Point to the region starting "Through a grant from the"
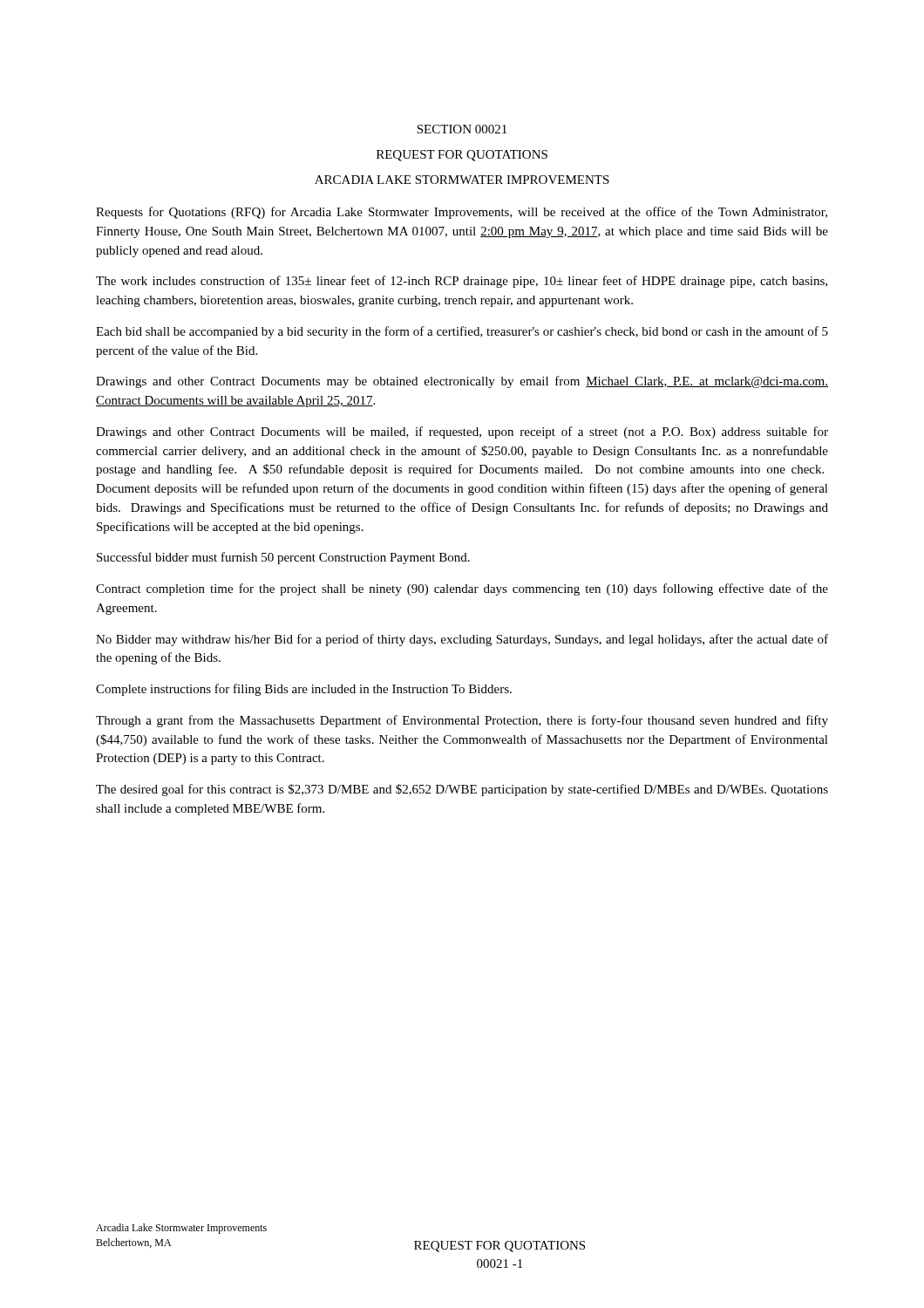This screenshot has height=1308, width=924. click(462, 739)
